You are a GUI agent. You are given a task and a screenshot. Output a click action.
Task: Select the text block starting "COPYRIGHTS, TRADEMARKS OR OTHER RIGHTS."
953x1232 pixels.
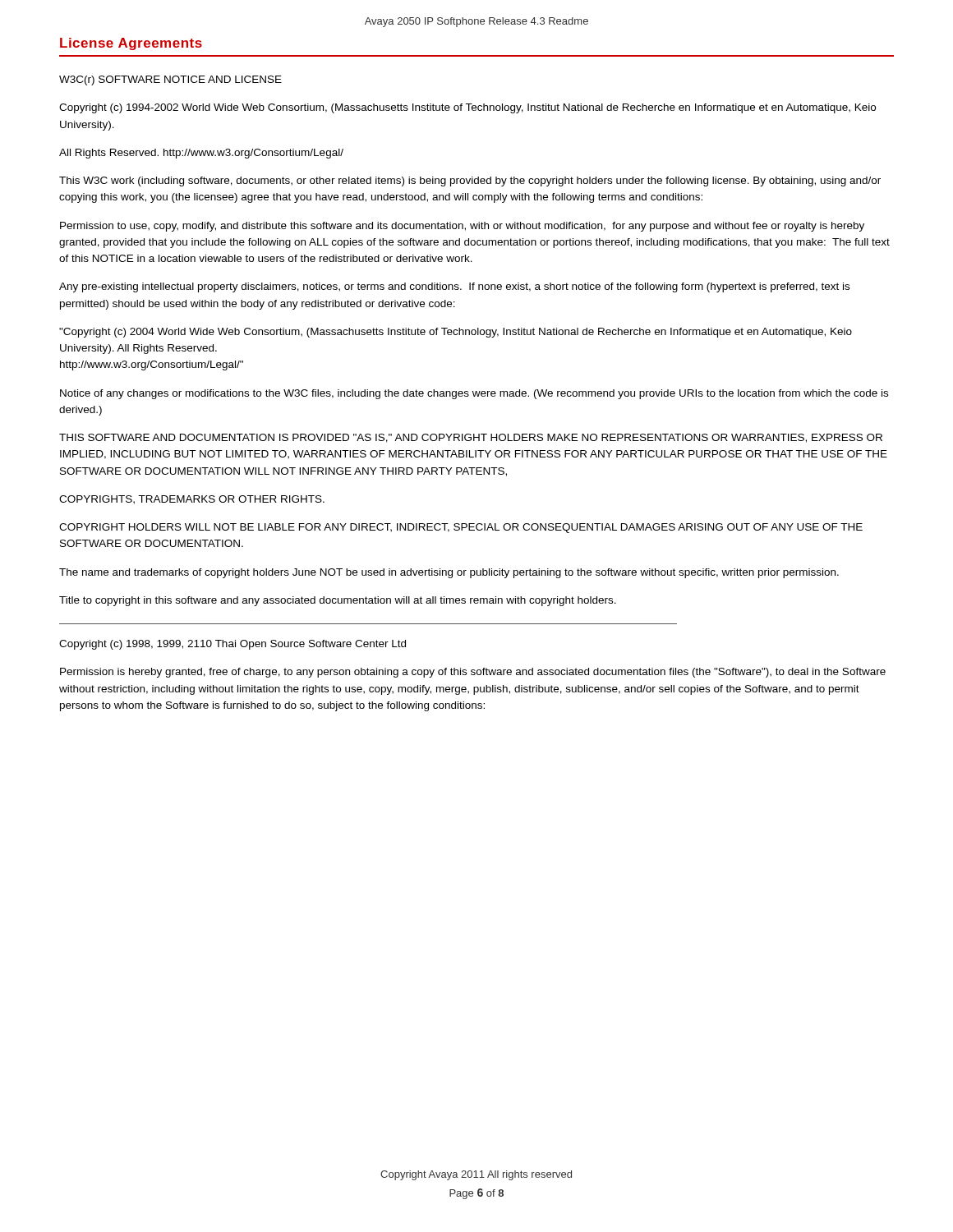pyautogui.click(x=192, y=499)
